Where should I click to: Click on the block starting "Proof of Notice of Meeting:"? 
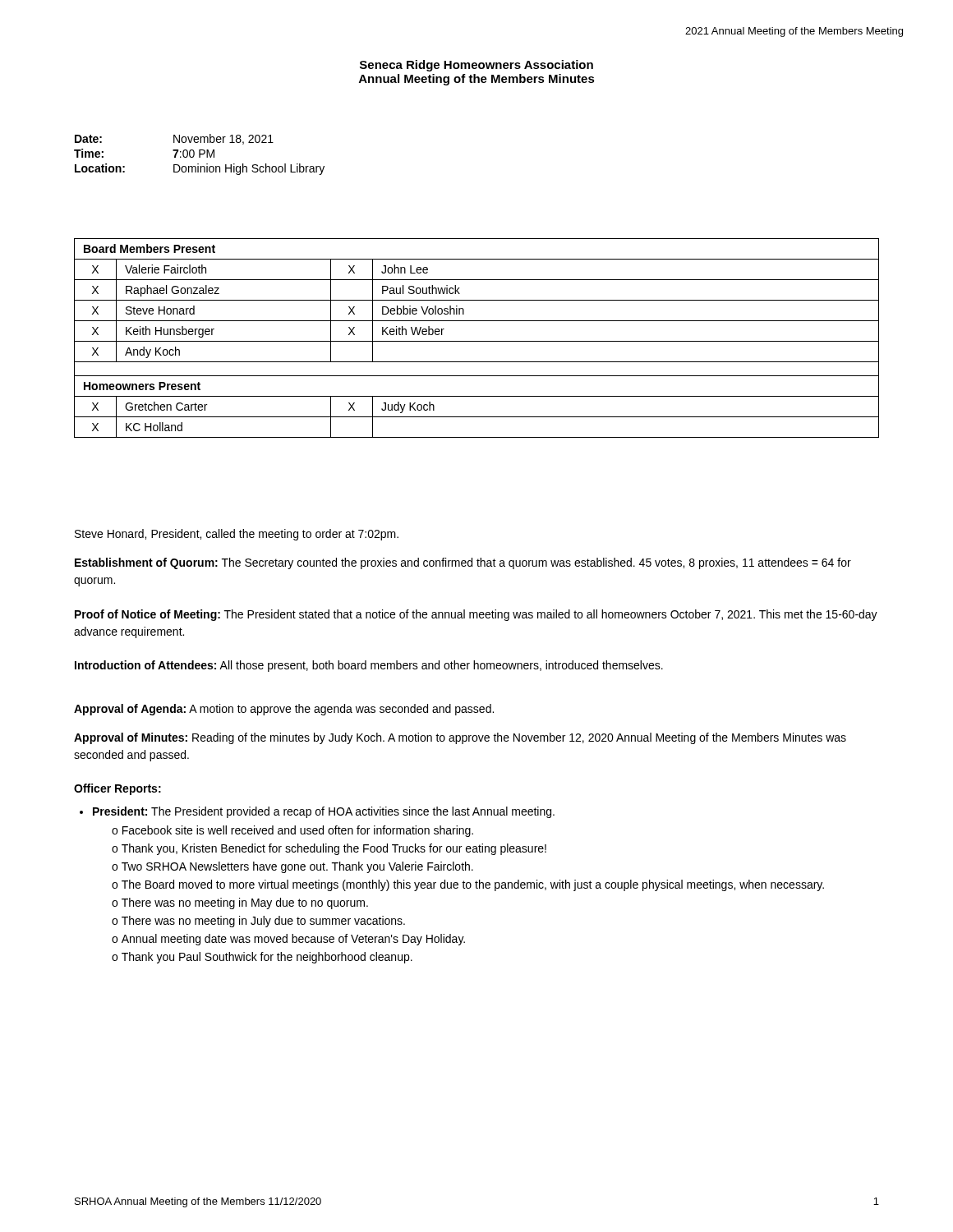click(x=476, y=623)
